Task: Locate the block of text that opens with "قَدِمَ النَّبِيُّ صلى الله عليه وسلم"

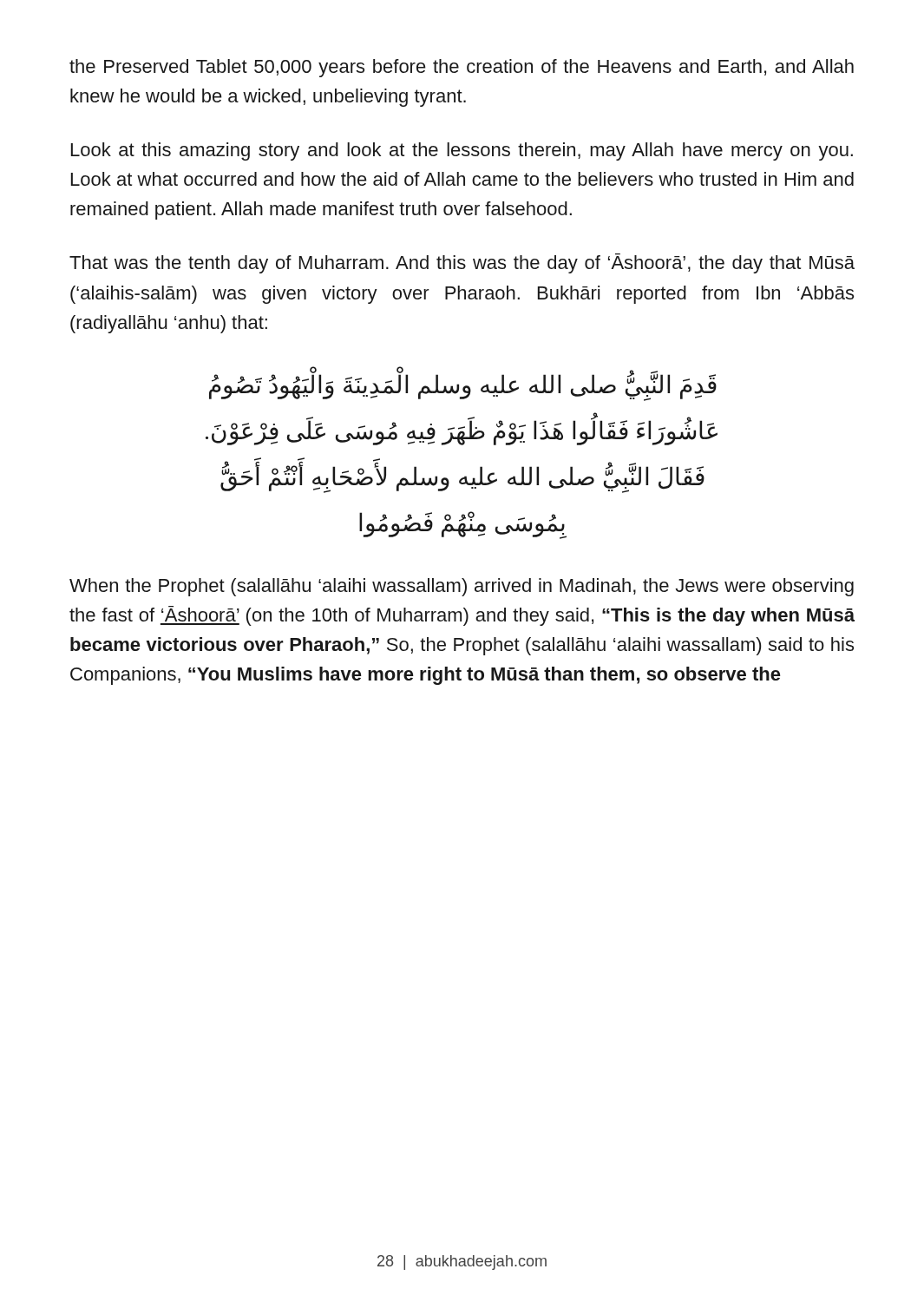Action: point(462,454)
